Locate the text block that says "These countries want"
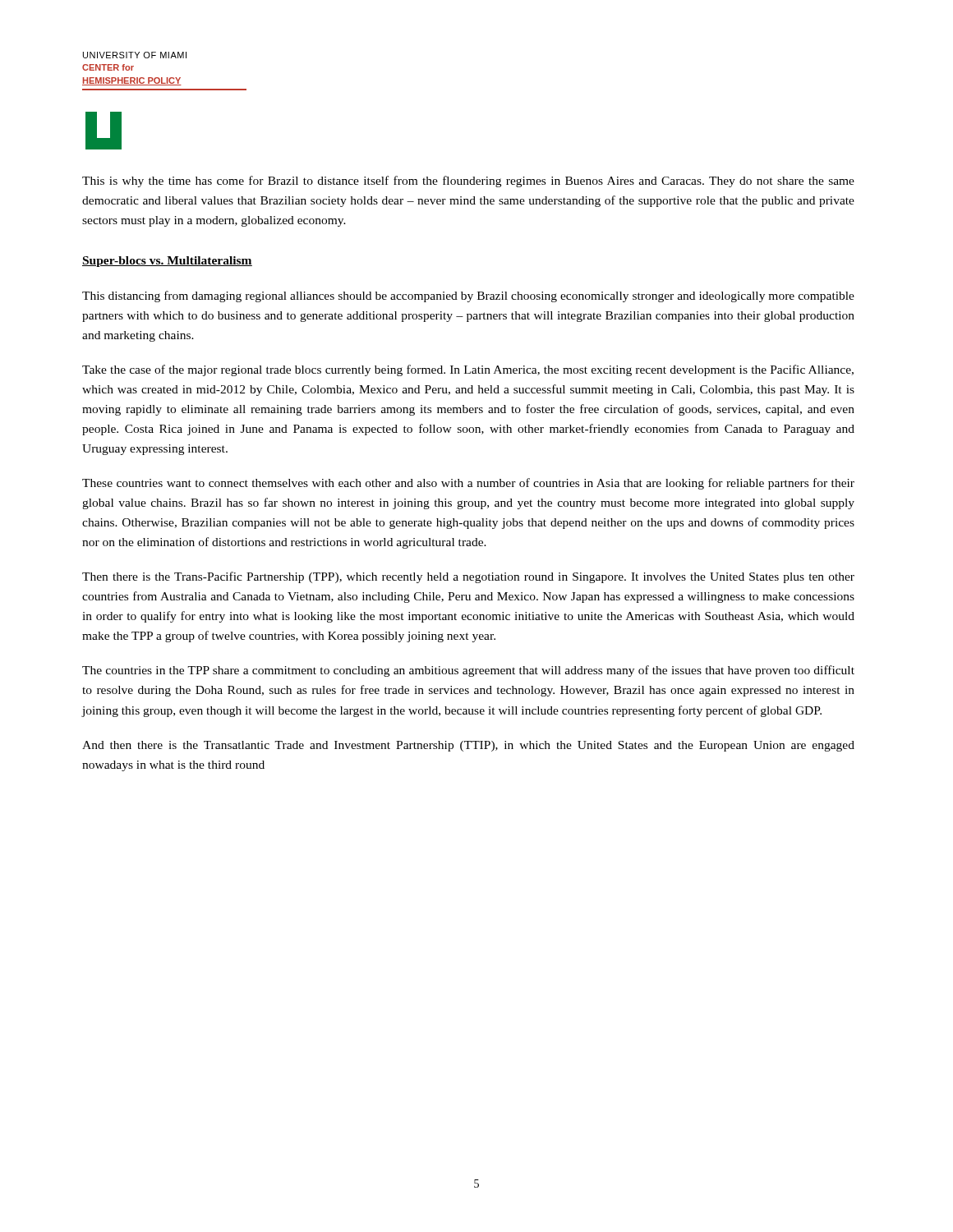 (468, 512)
